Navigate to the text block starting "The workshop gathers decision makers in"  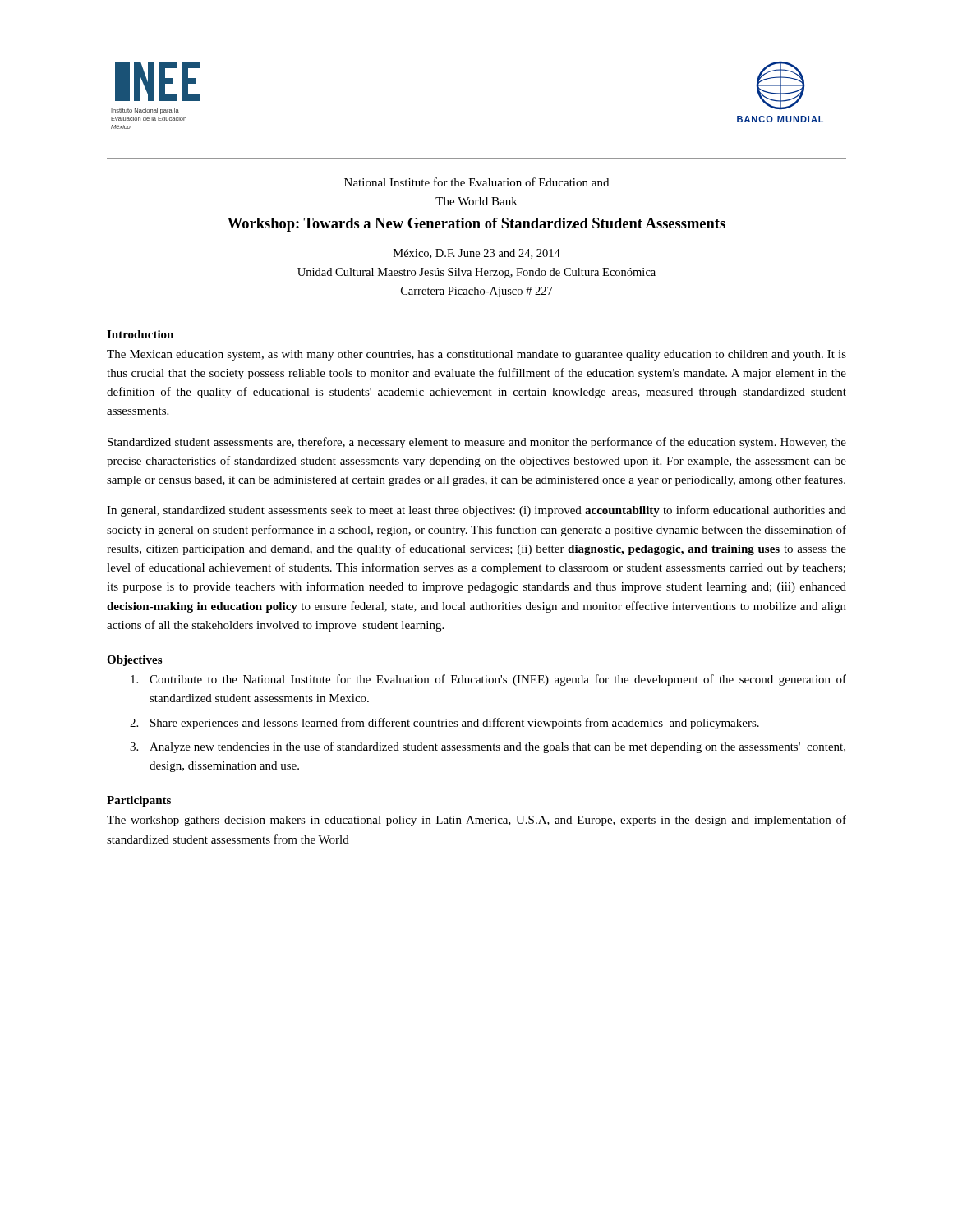pyautogui.click(x=476, y=830)
